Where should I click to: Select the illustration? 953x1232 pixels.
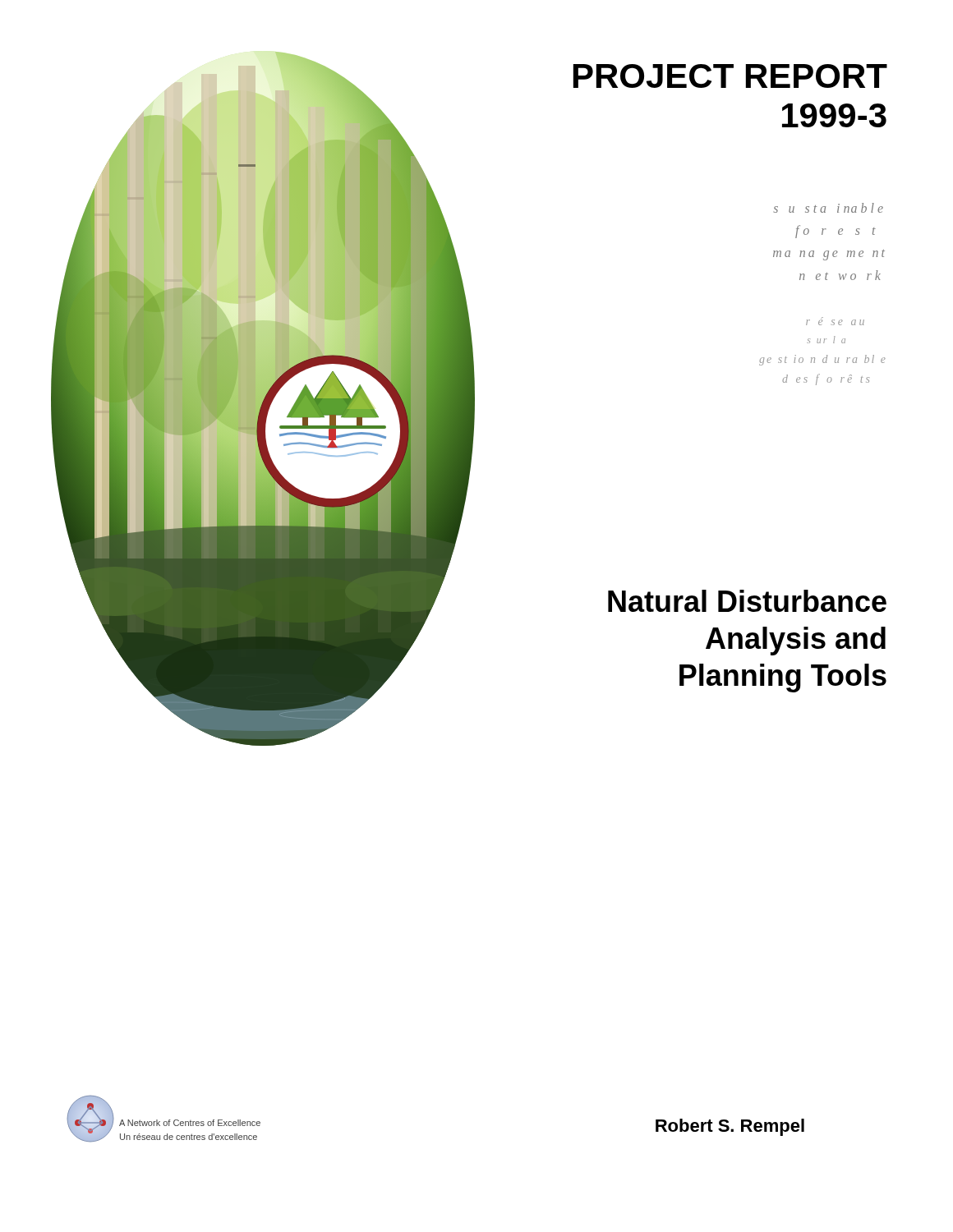pos(263,398)
